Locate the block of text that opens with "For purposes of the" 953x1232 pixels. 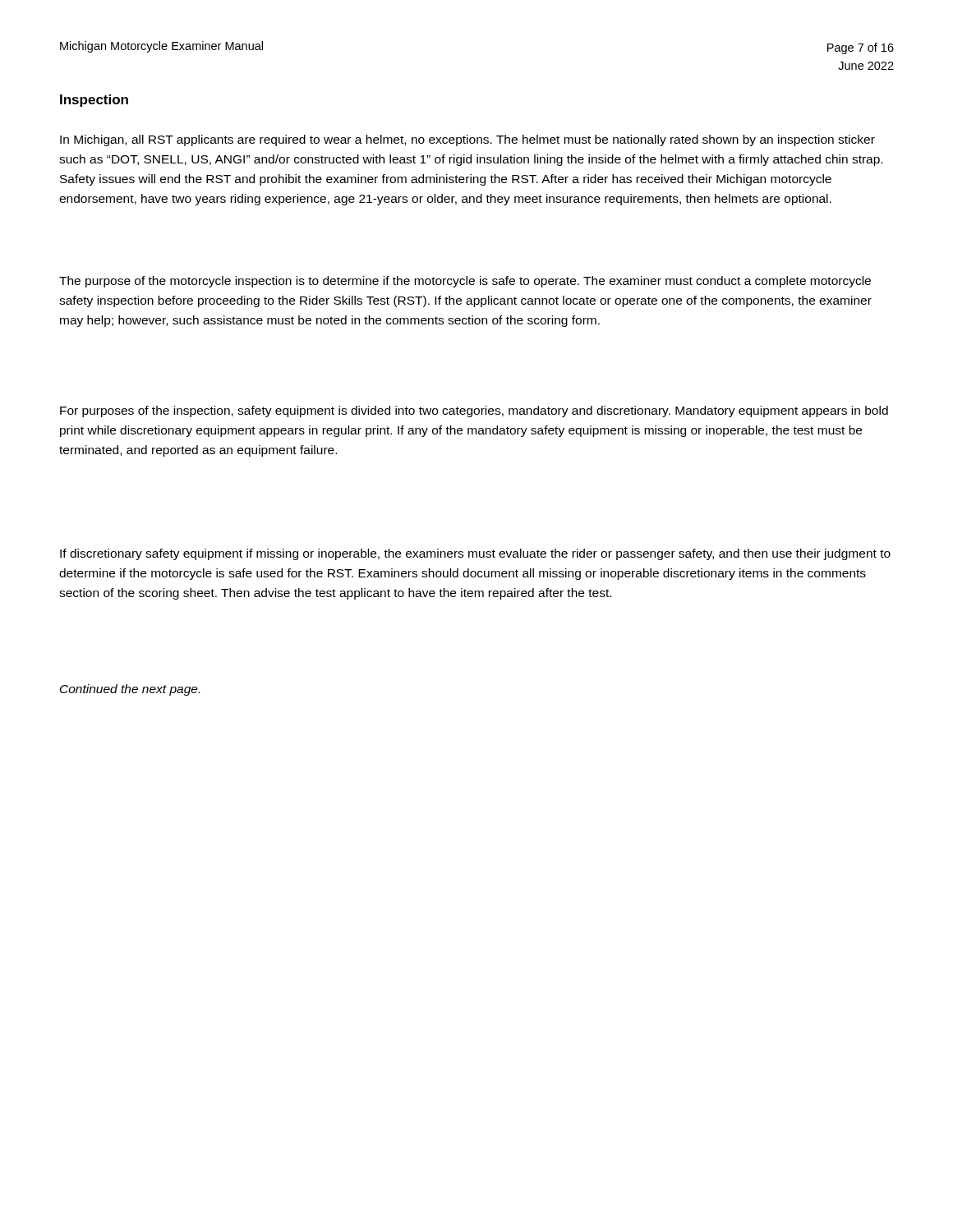point(474,430)
